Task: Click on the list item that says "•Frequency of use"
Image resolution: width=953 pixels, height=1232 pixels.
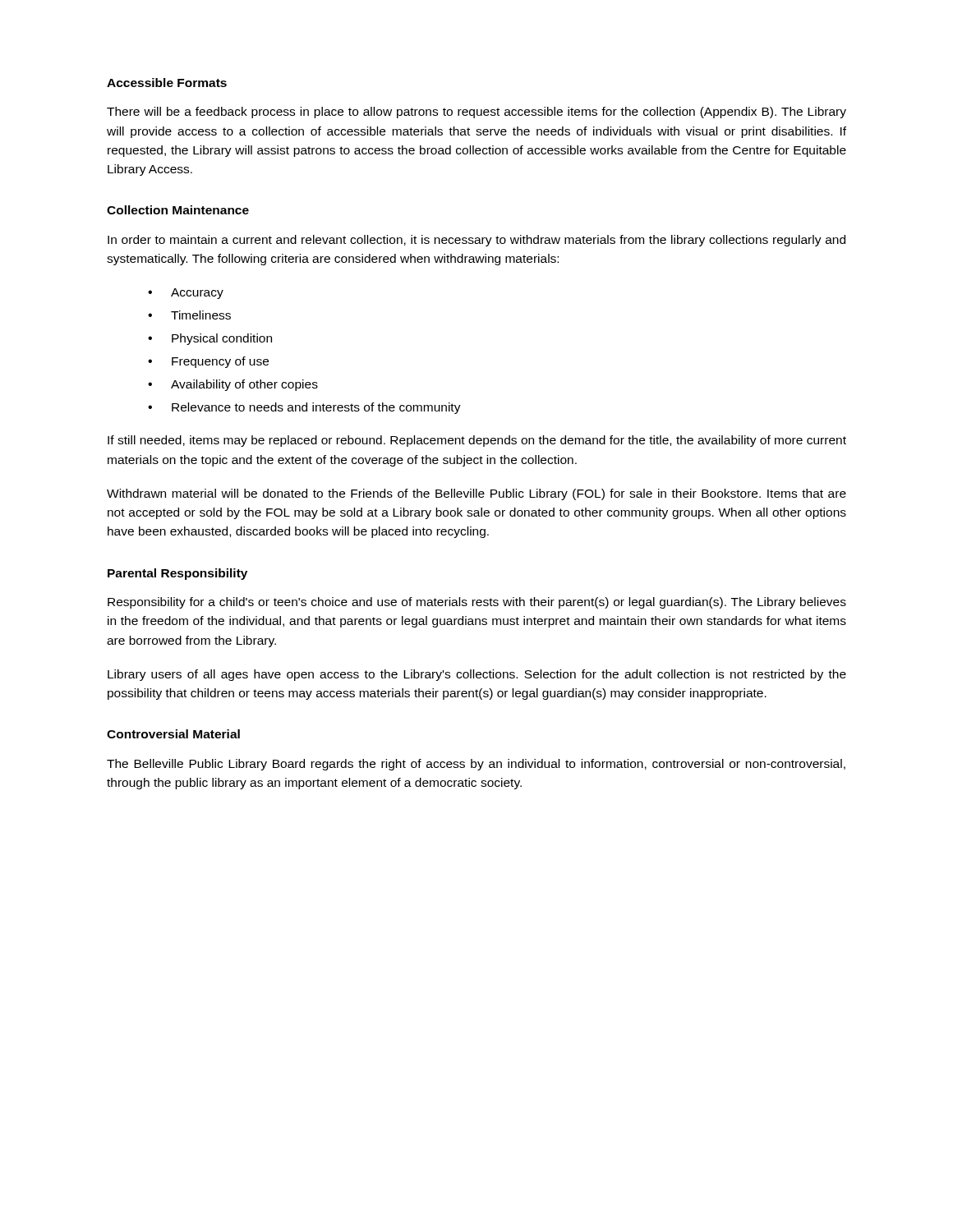Action: pos(209,362)
